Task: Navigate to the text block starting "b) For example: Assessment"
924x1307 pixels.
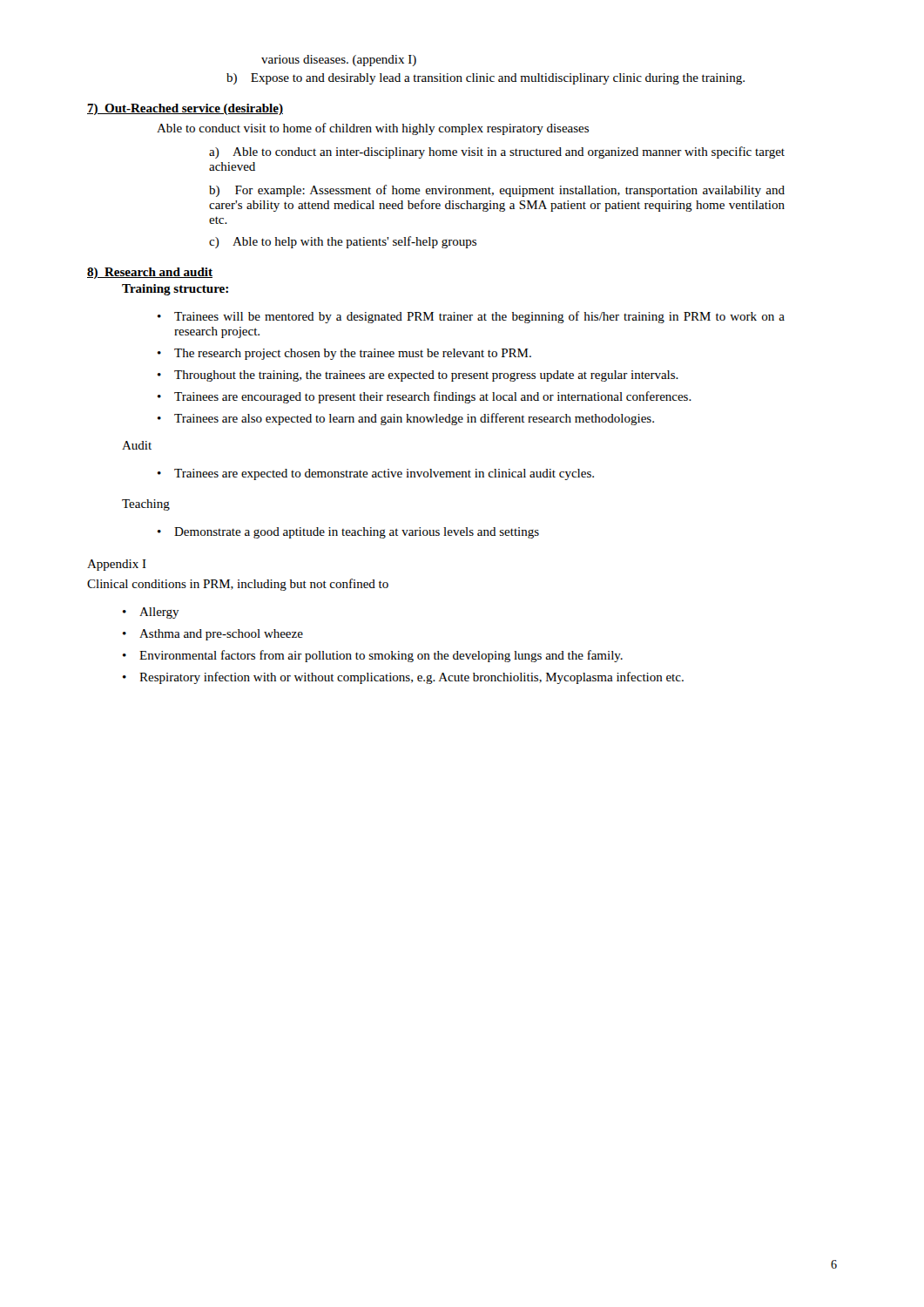Action: (x=497, y=205)
